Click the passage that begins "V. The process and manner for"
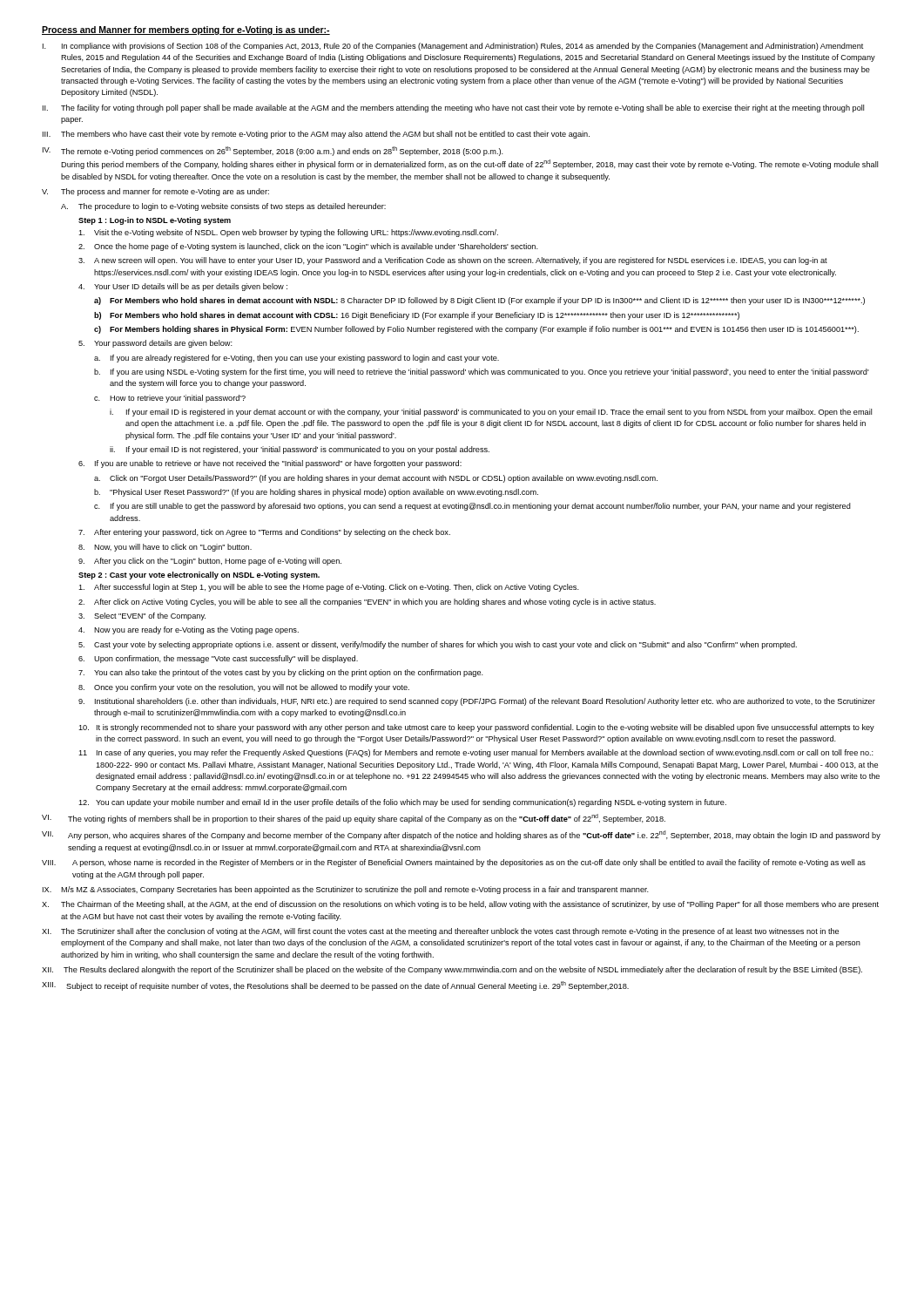The height and width of the screenshot is (1307, 924). pos(156,192)
